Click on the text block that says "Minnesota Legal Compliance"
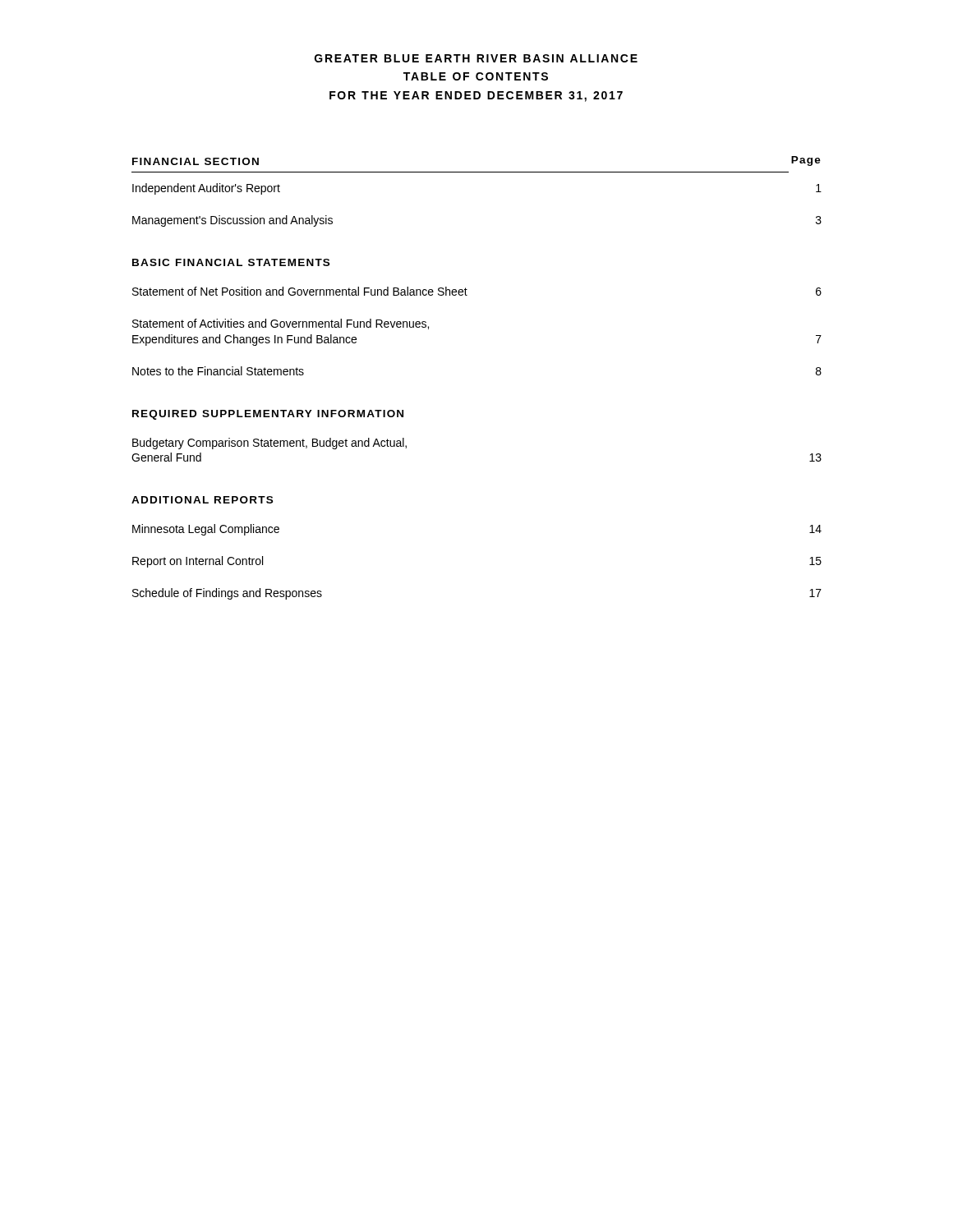The image size is (953, 1232). pos(200,529)
